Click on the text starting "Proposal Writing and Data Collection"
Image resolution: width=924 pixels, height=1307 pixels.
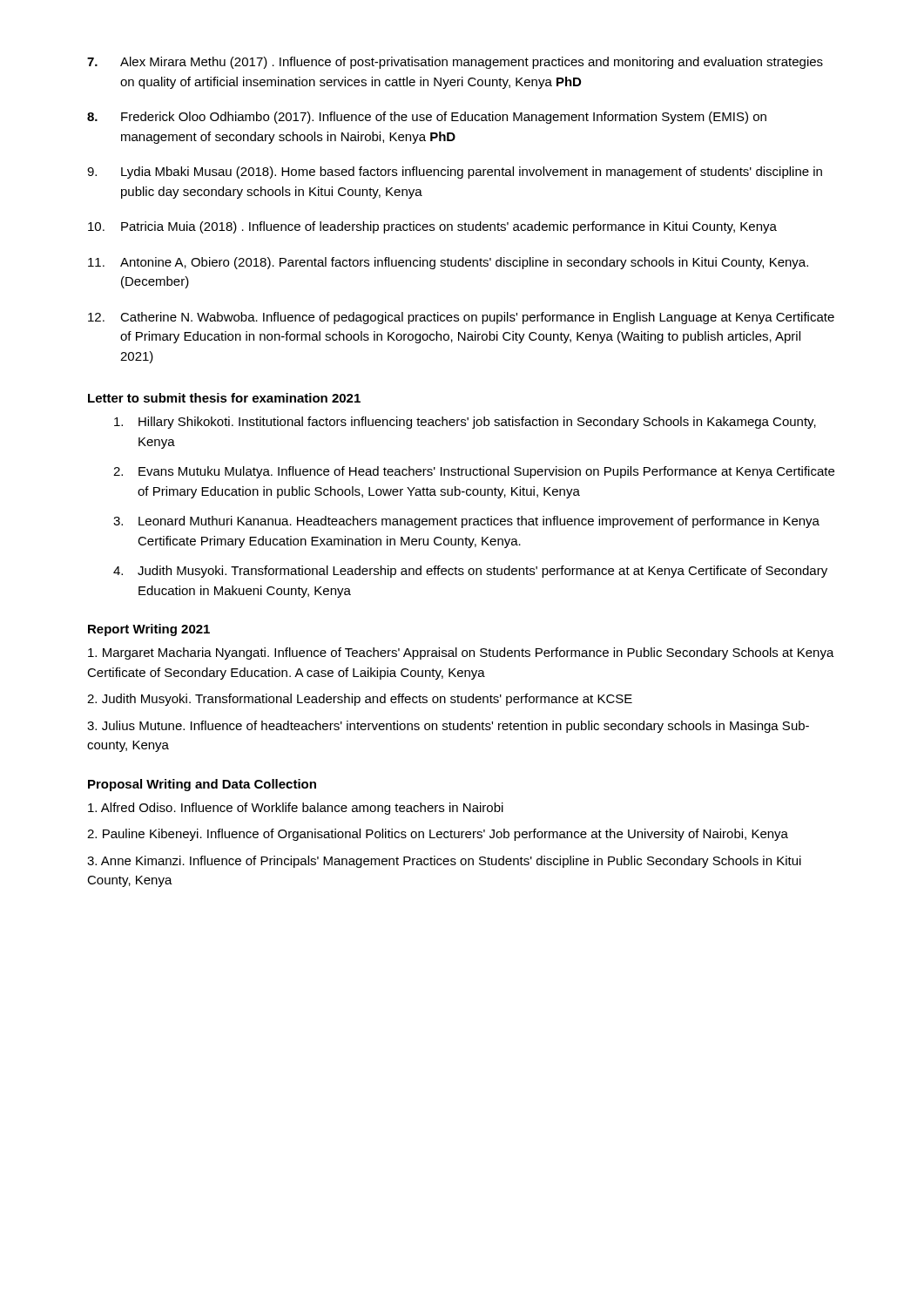click(202, 783)
